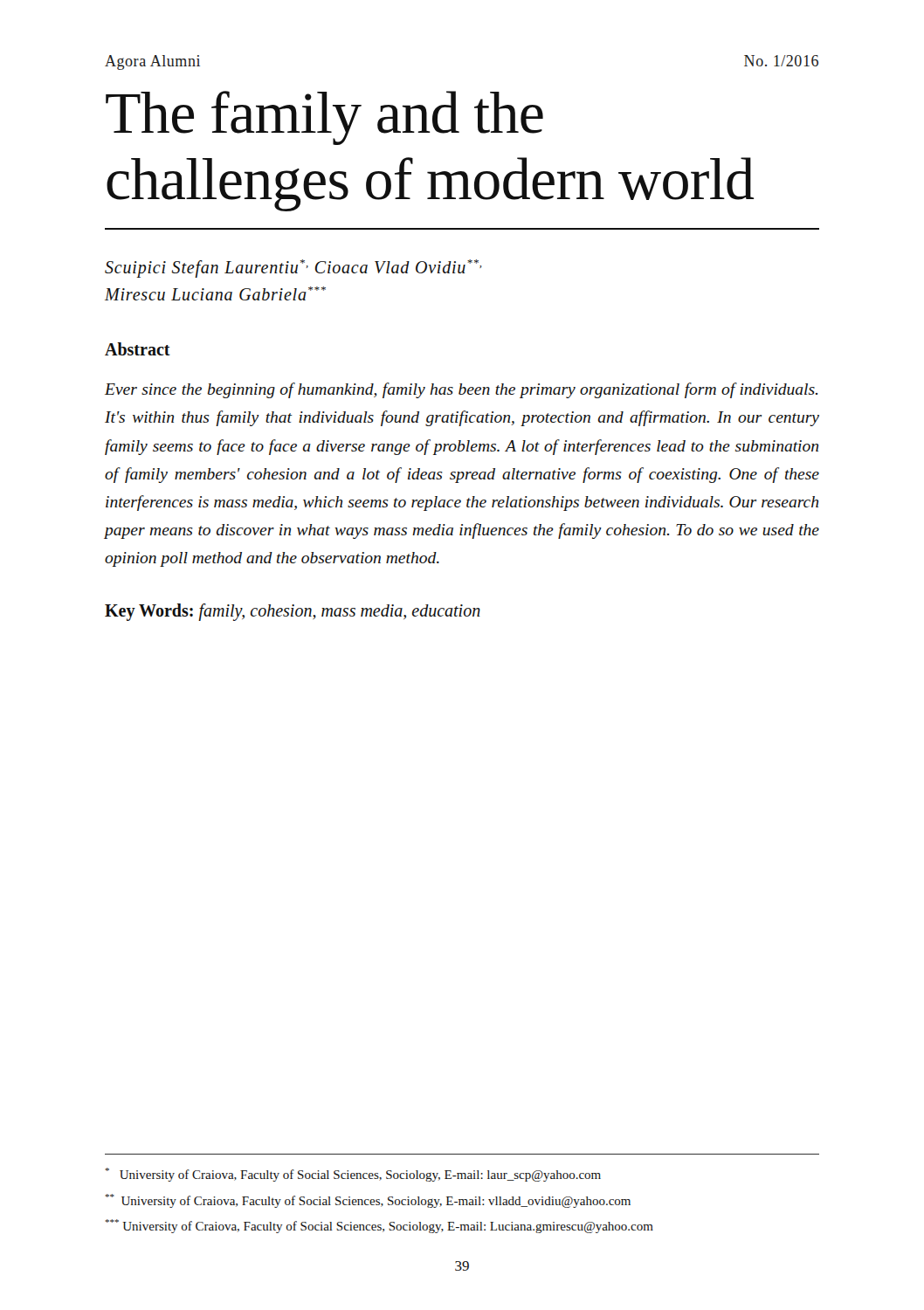Viewport: 924px width, 1310px height.
Task: Locate the block of text that opens with "Key Words: family,"
Action: pos(293,610)
